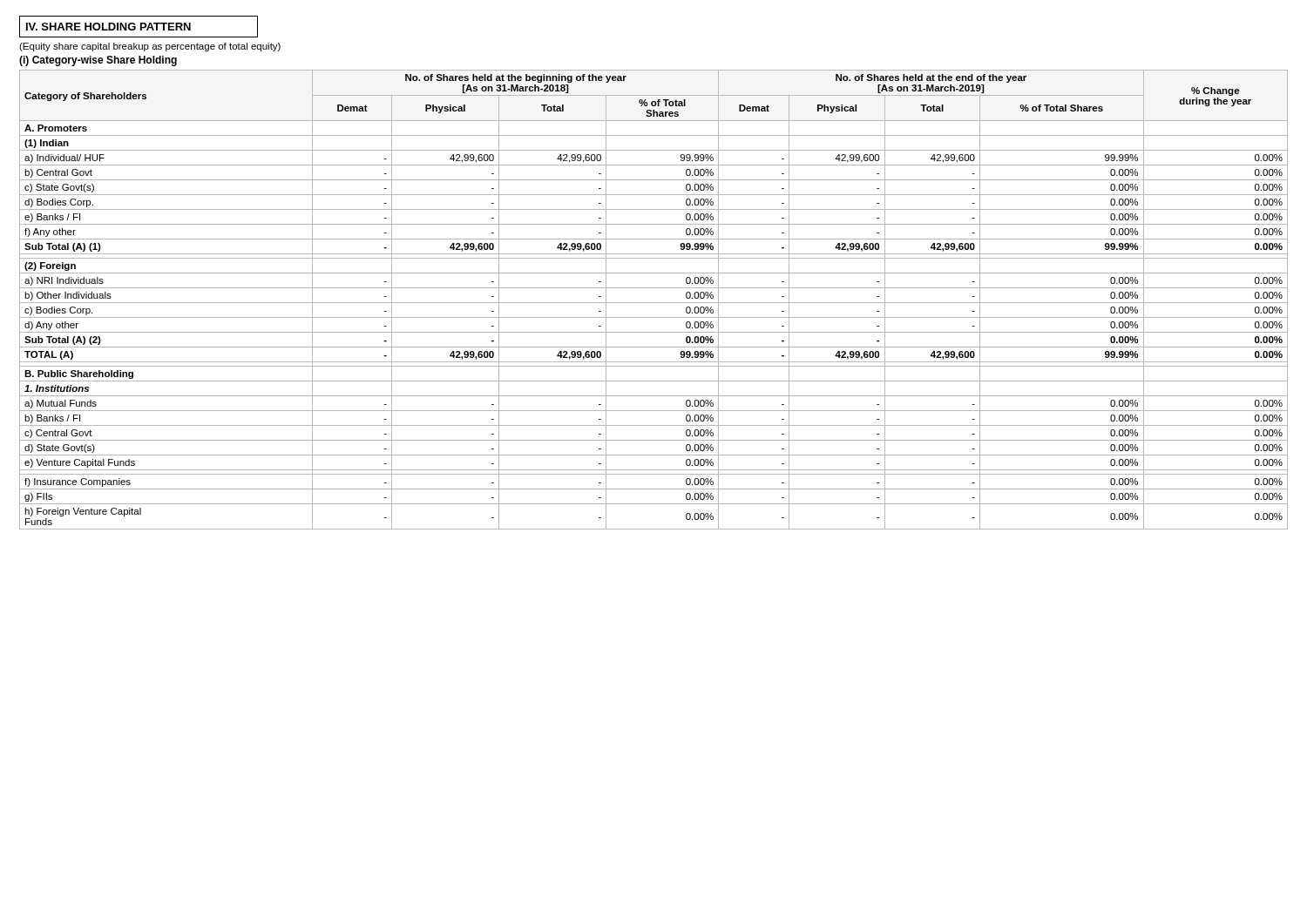Where is the passage that starts "(Equity share capital breakup as"?
Screen dimensions: 924x1307
pyautogui.click(x=150, y=46)
